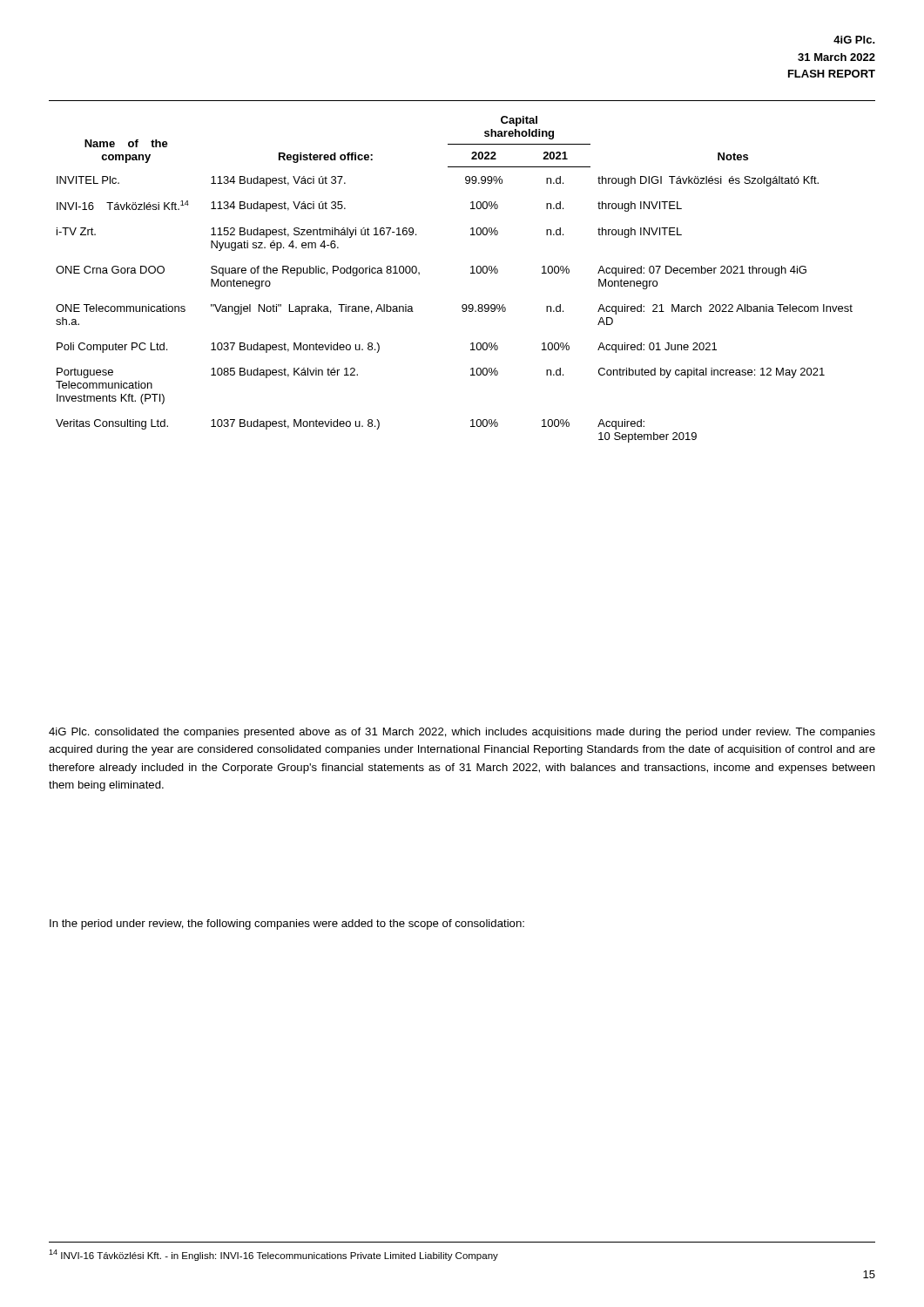The height and width of the screenshot is (1307, 924).
Task: Find a table
Action: [462, 279]
